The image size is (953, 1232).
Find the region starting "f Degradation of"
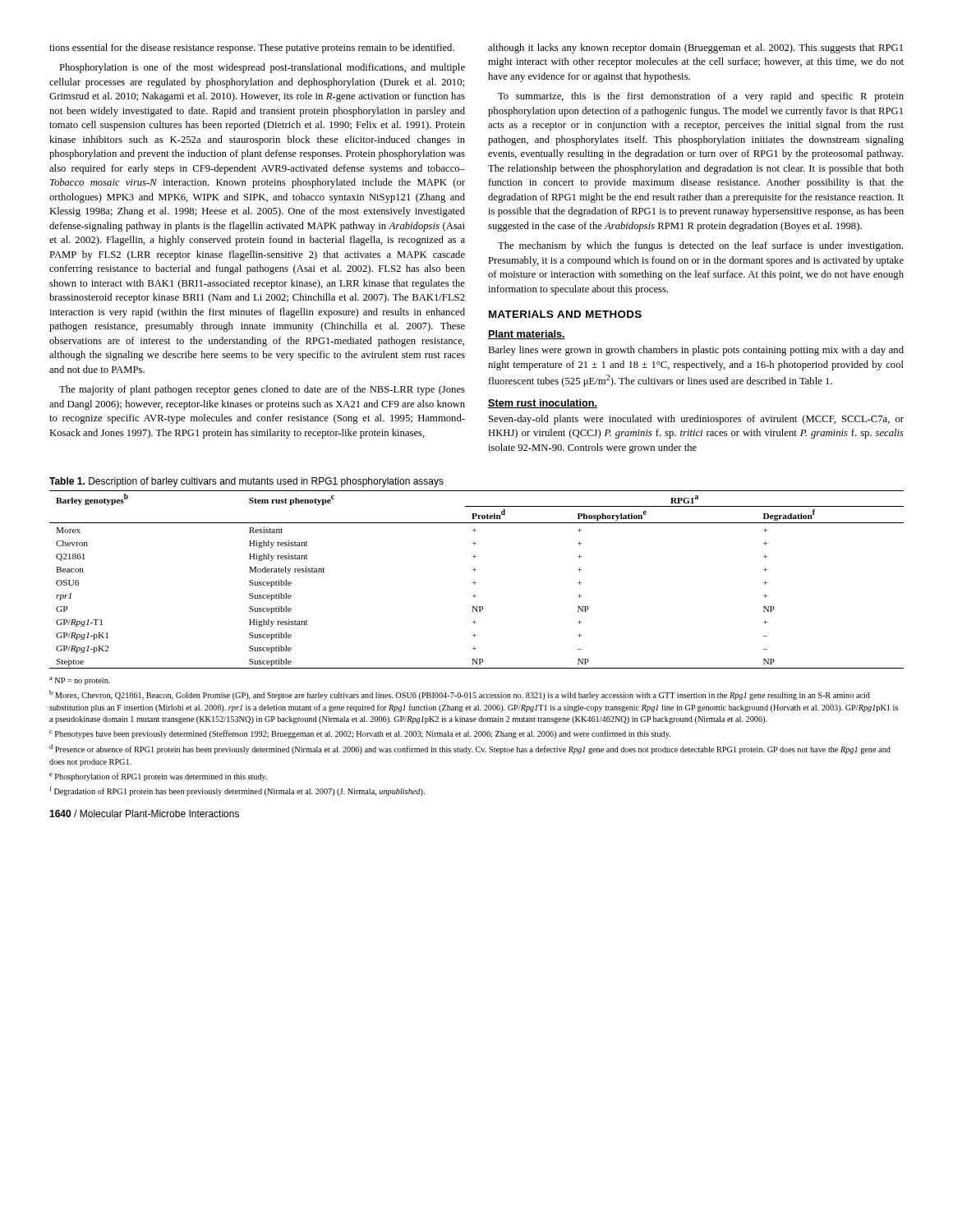click(237, 791)
